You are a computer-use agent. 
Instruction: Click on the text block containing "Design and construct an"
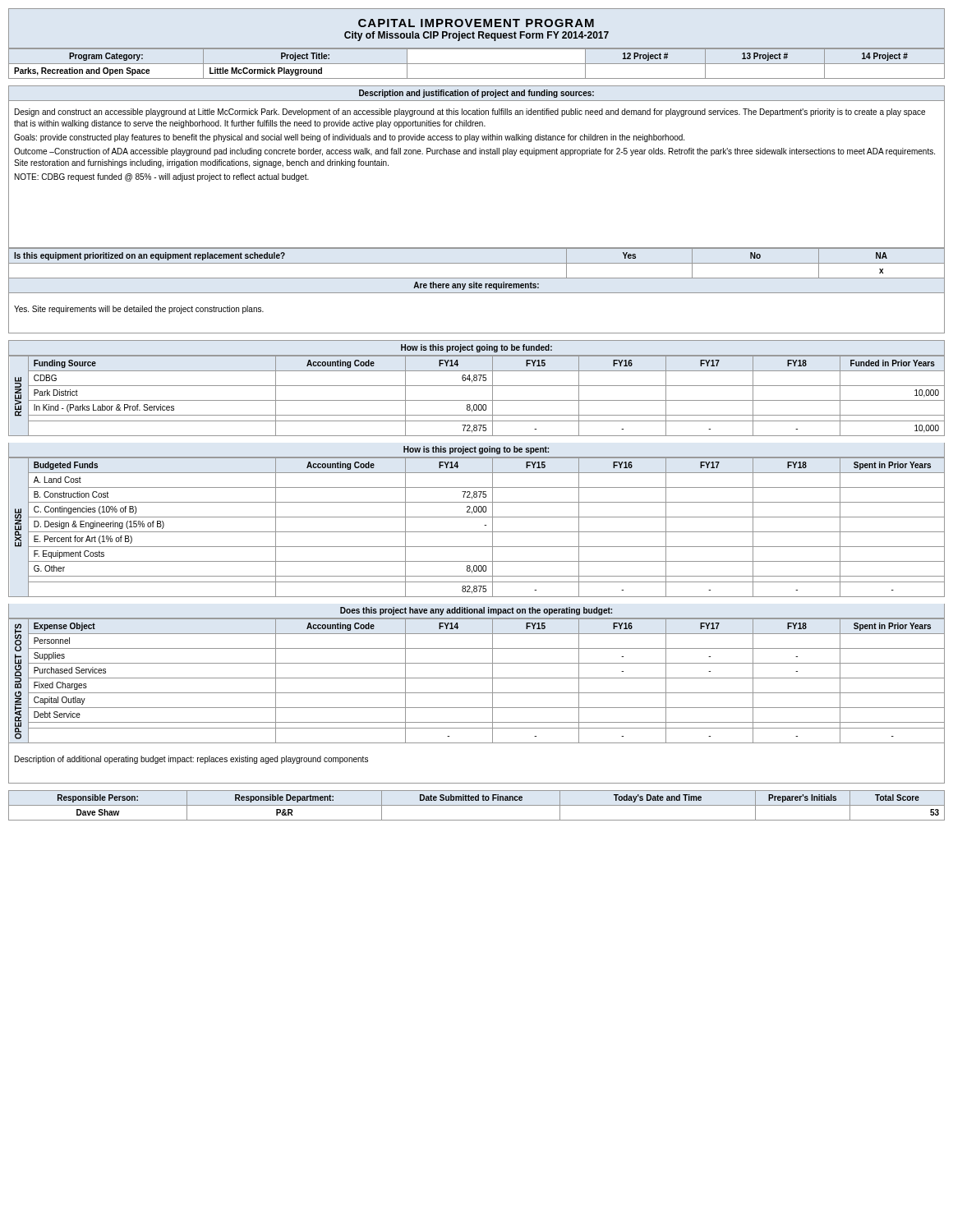(476, 145)
